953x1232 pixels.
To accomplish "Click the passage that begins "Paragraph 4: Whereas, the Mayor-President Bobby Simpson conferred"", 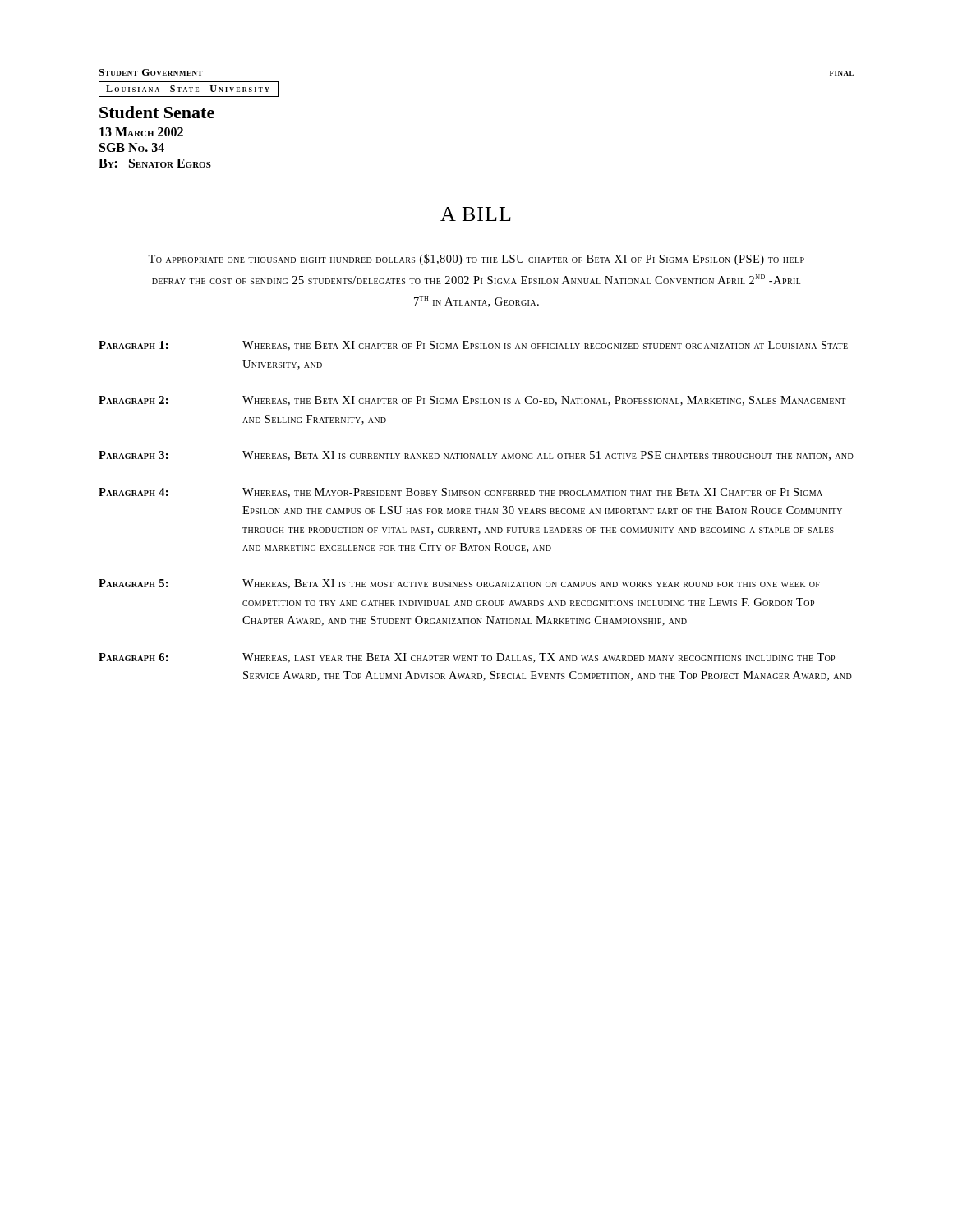I will tap(476, 519).
